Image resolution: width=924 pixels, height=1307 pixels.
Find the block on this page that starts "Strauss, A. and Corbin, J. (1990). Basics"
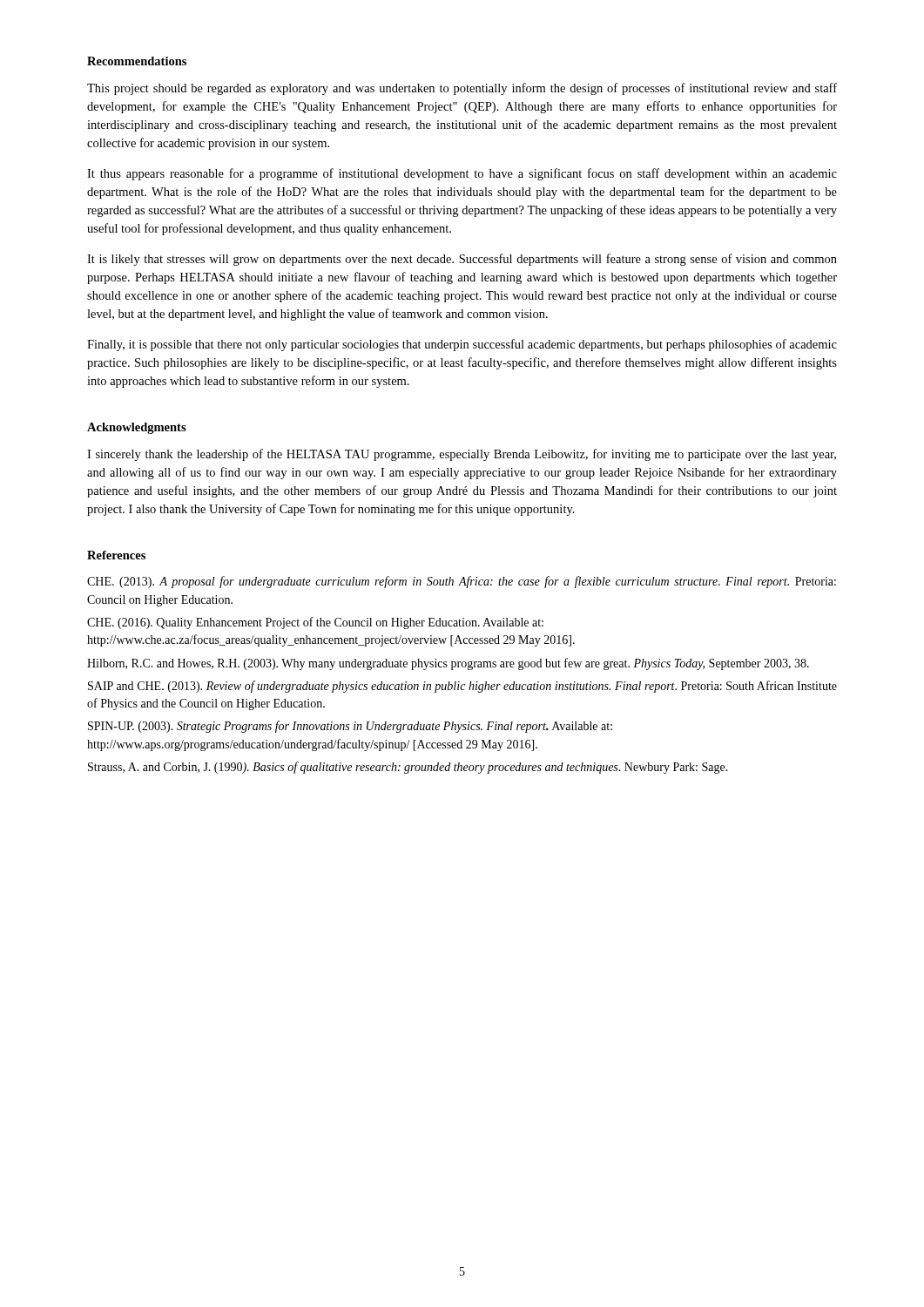click(408, 767)
